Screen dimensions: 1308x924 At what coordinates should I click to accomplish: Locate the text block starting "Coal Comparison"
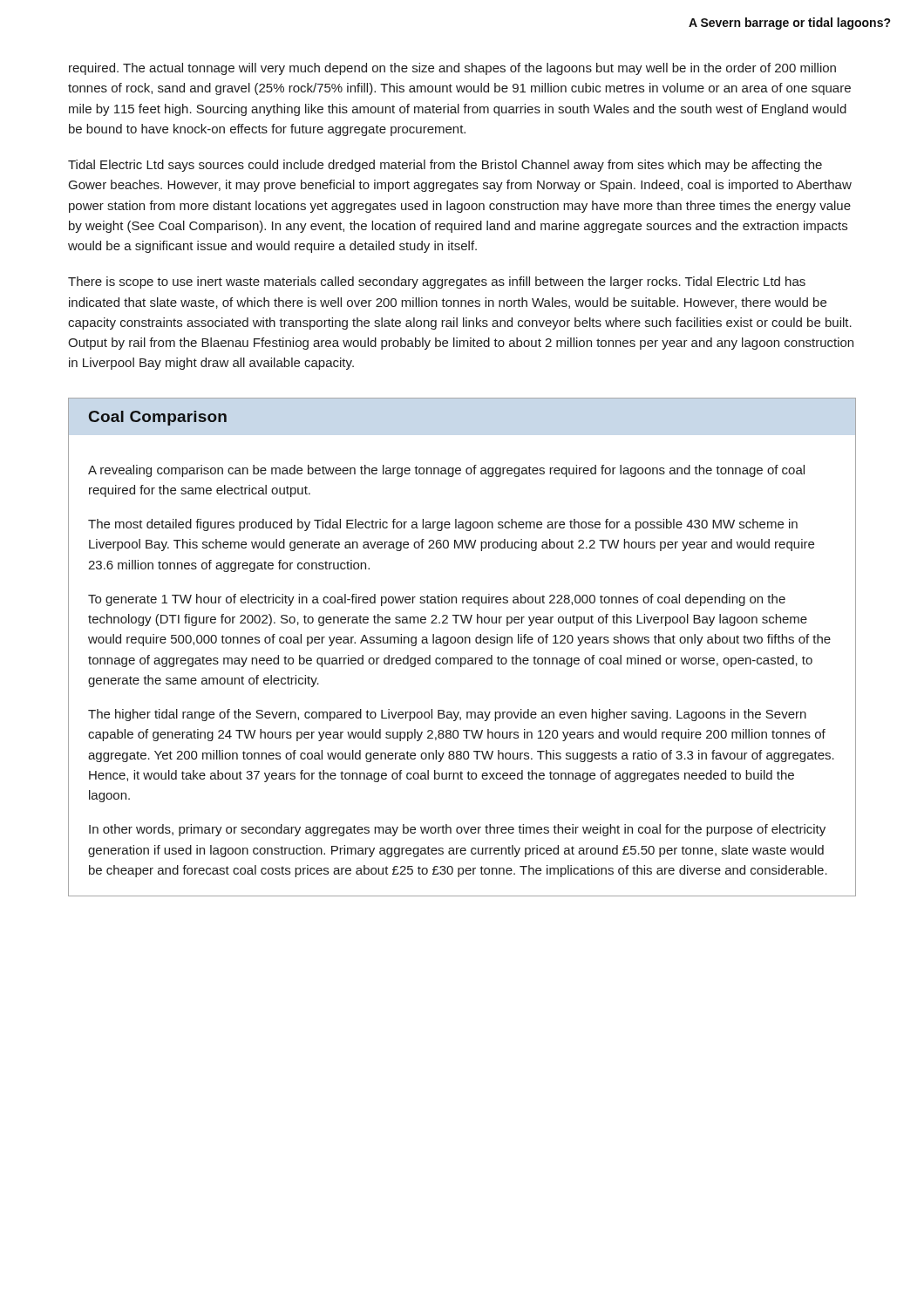158,416
